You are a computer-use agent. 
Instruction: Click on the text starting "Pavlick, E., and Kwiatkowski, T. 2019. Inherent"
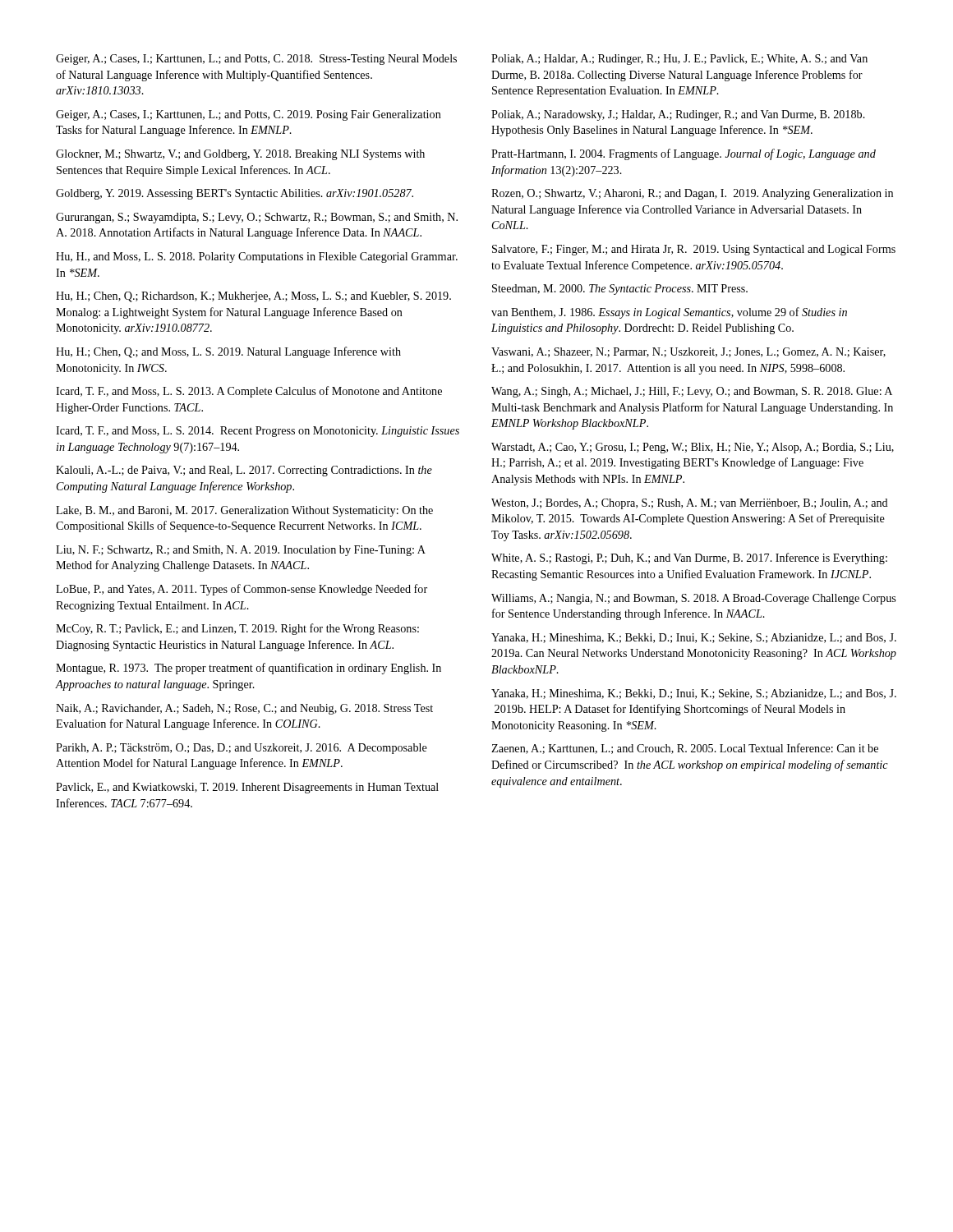point(247,795)
